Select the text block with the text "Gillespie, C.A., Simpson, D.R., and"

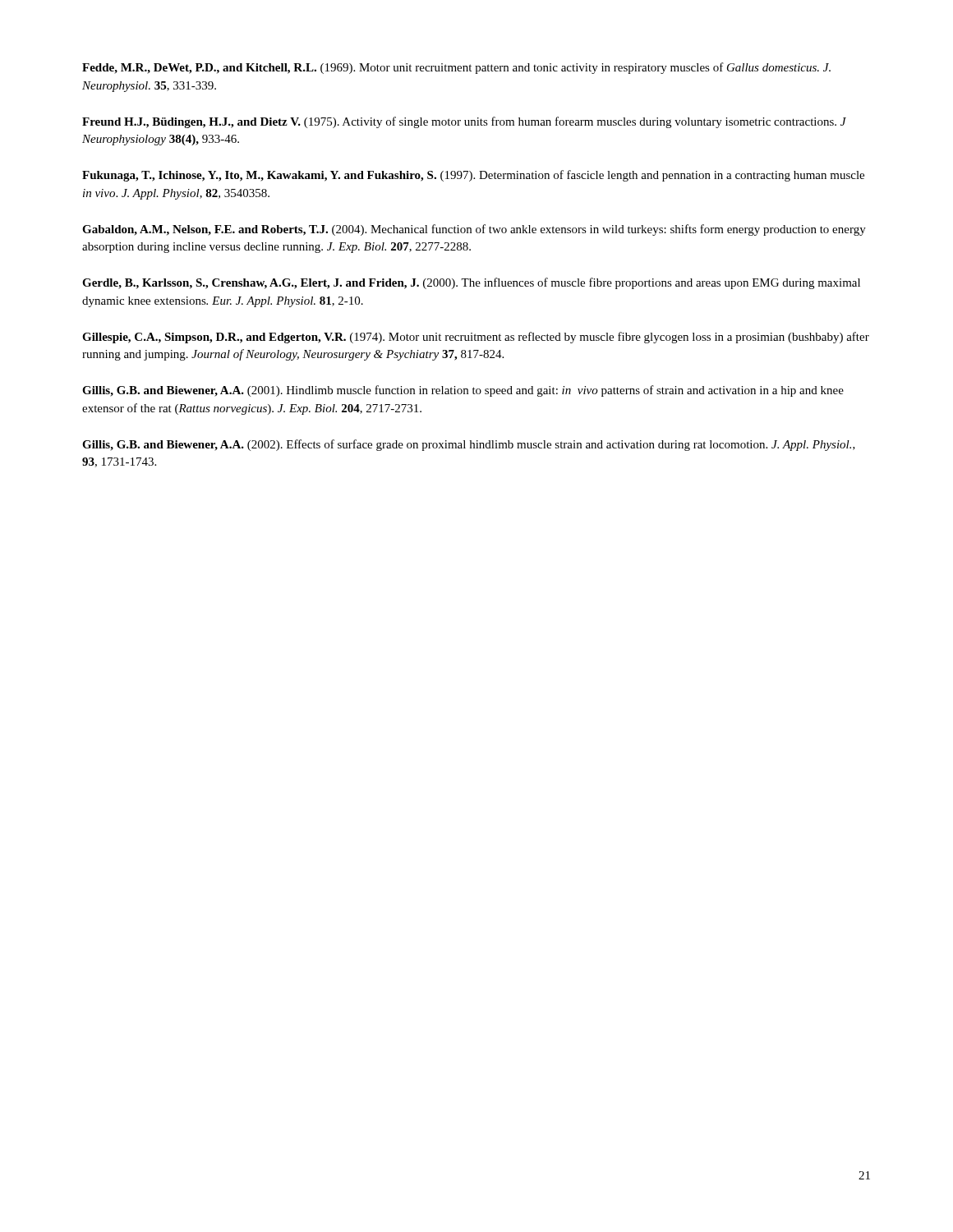476,345
